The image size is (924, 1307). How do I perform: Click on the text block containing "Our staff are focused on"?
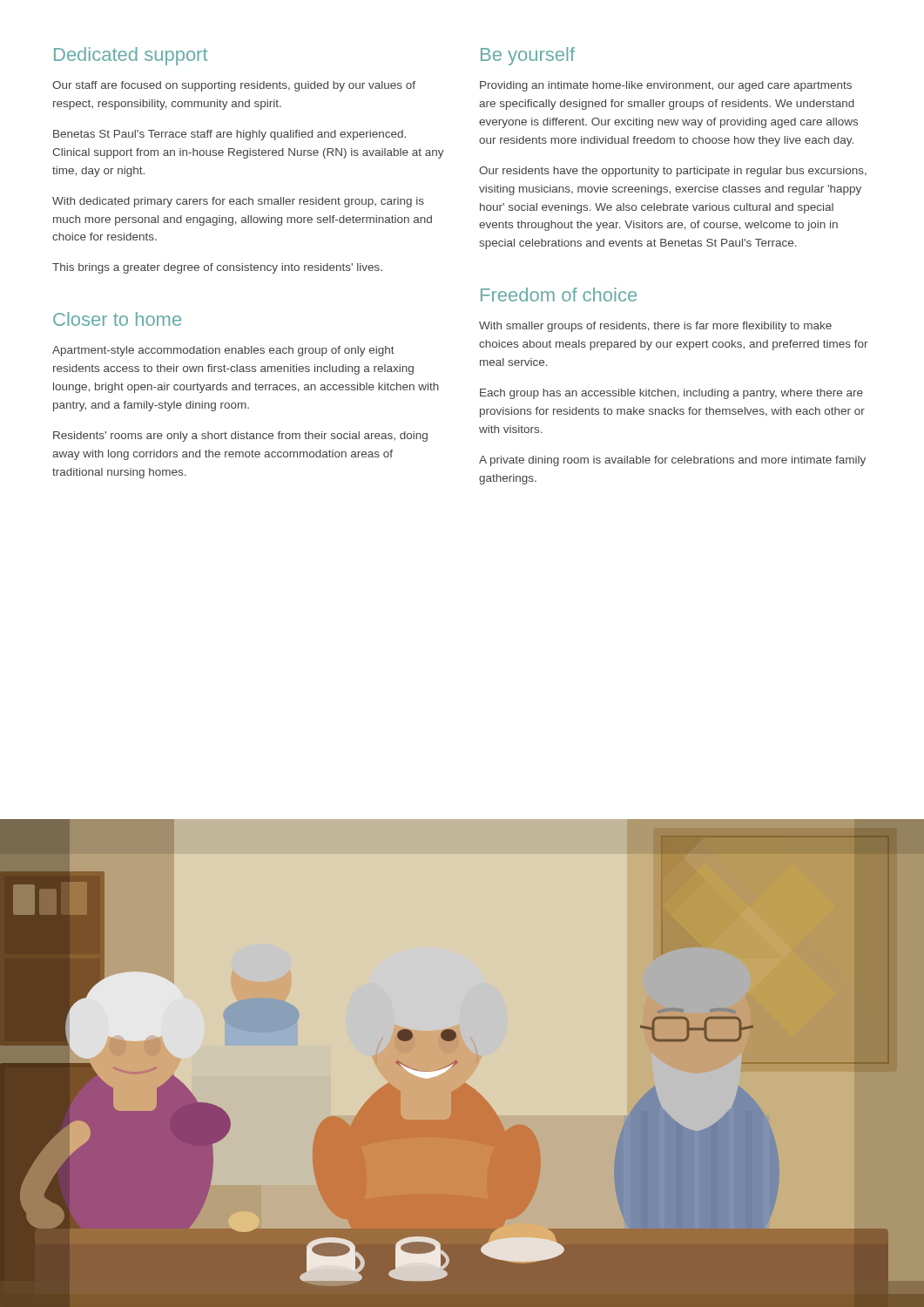click(x=248, y=95)
